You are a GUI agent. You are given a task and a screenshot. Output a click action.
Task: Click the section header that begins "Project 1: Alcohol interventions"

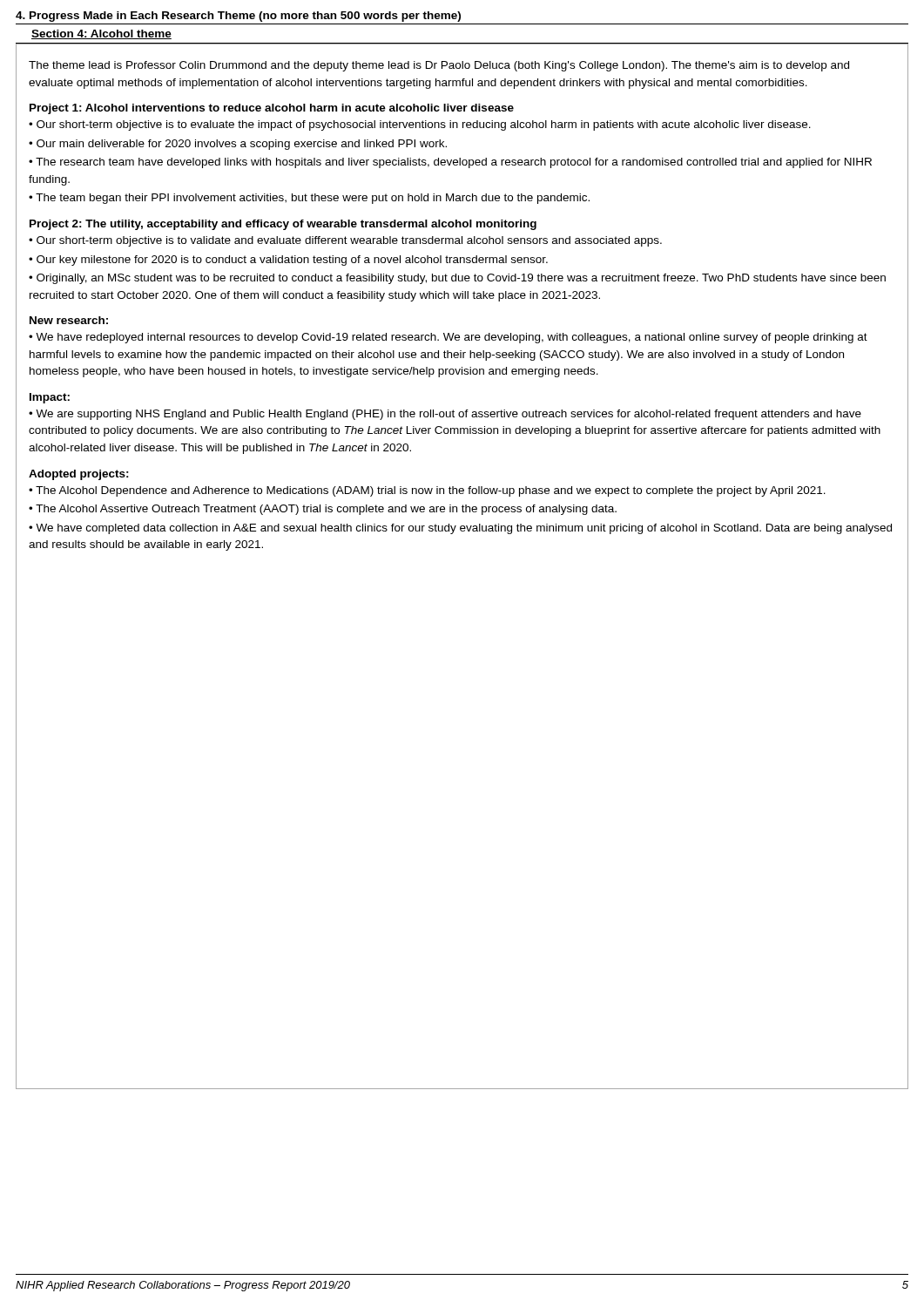[271, 108]
